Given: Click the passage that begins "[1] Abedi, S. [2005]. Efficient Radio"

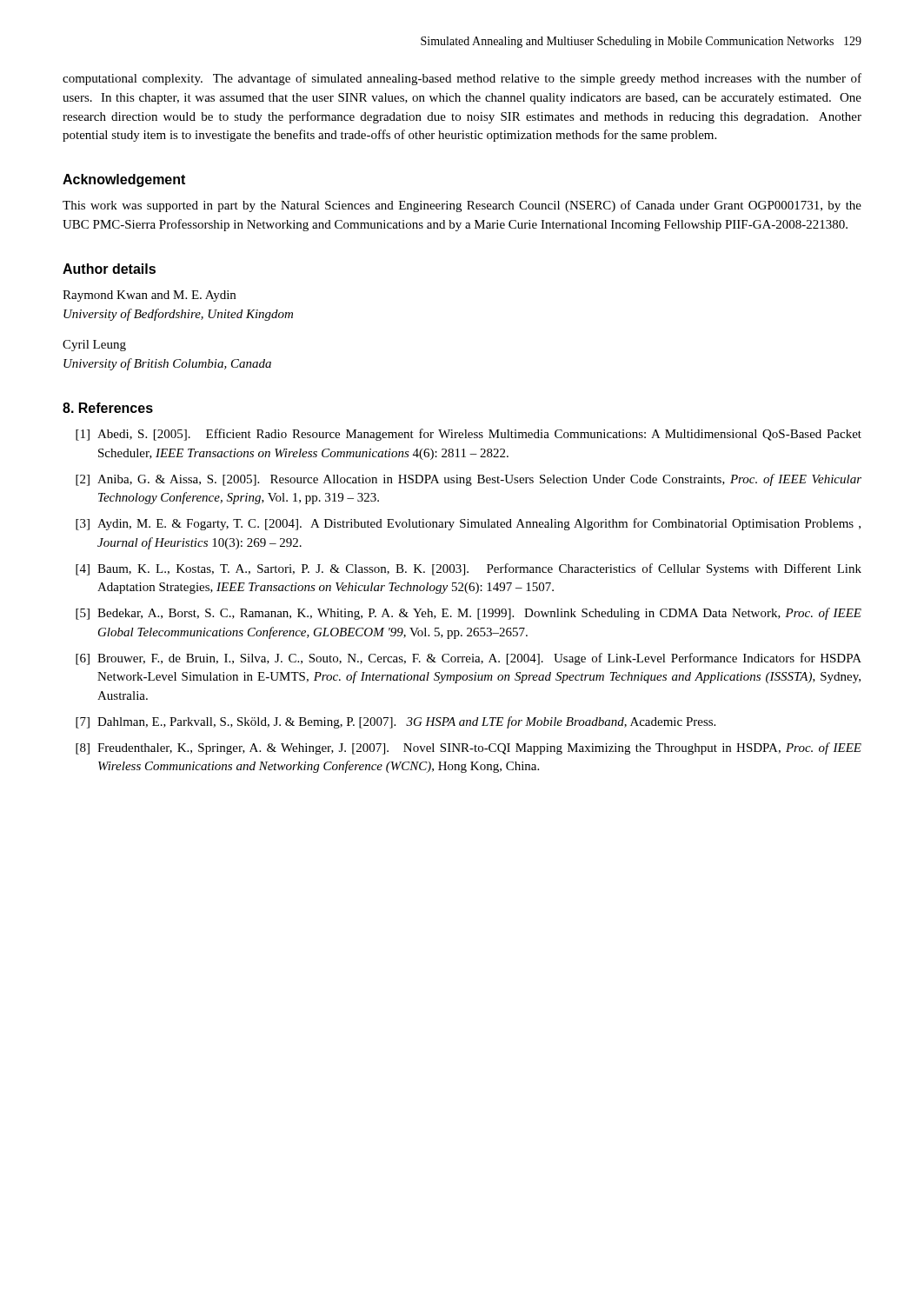Looking at the screenshot, I should (462, 444).
